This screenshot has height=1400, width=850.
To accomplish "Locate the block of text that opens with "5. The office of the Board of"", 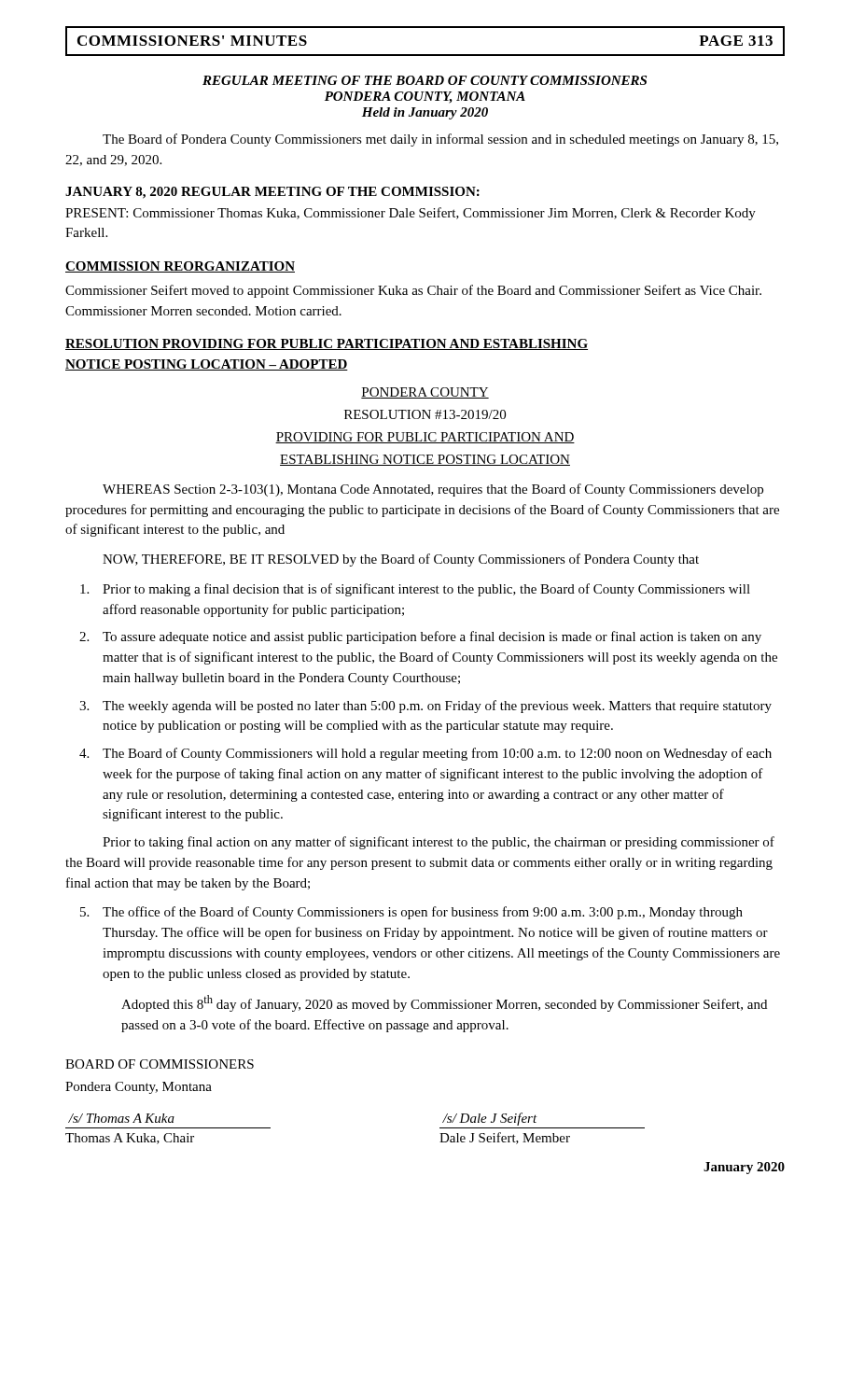I will tap(425, 943).
